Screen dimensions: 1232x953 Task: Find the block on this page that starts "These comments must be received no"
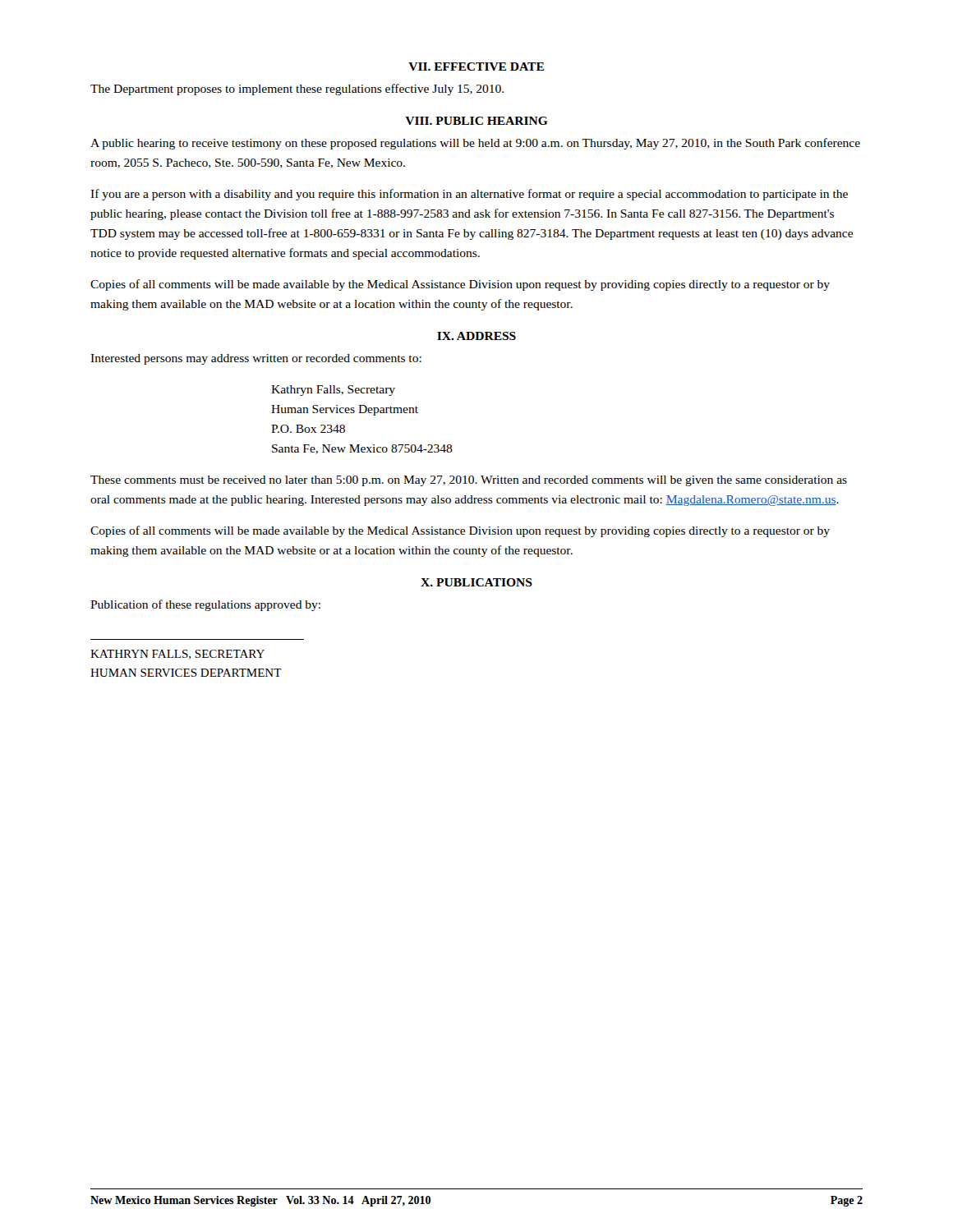click(469, 489)
